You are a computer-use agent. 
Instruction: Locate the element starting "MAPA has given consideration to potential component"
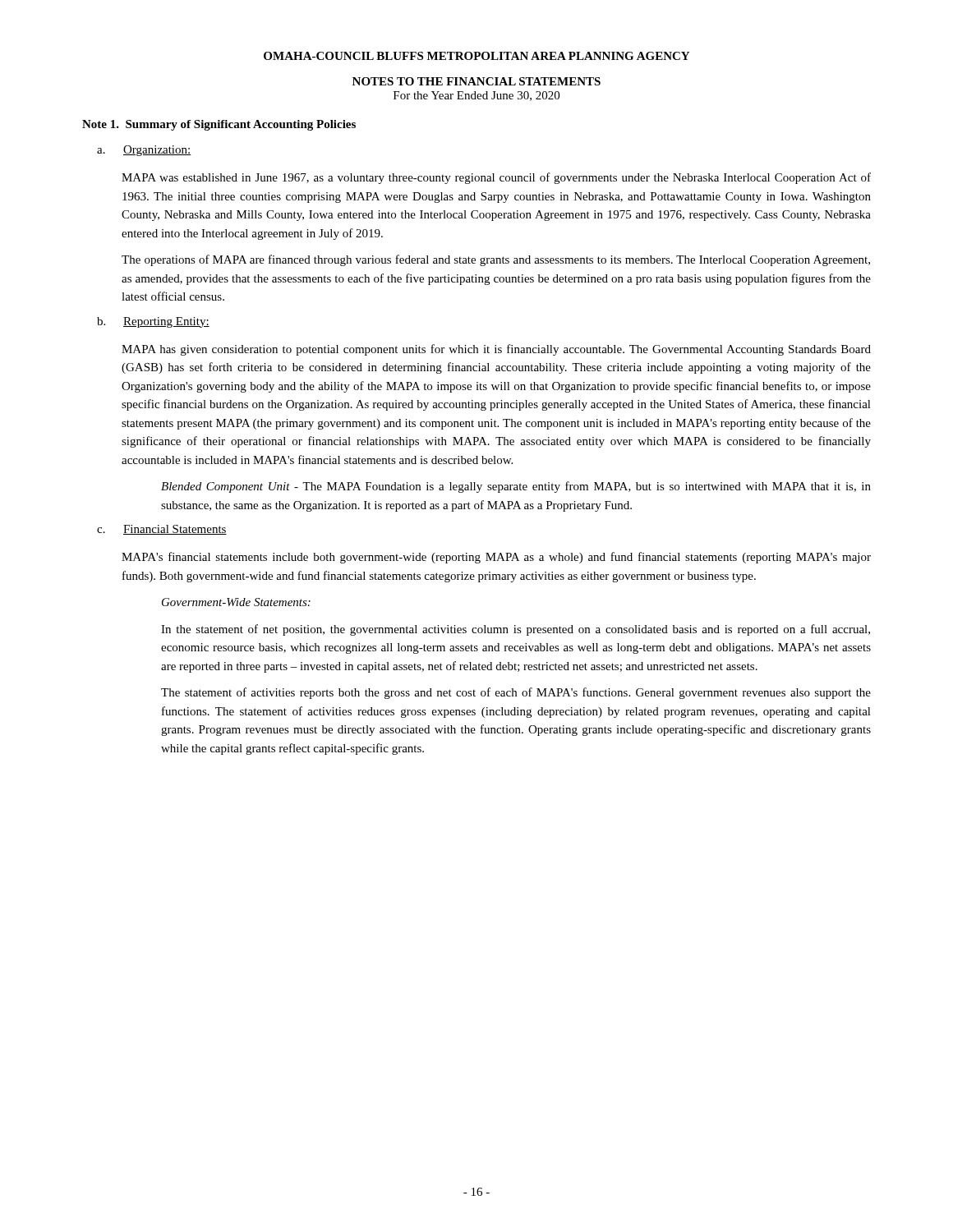tap(496, 404)
